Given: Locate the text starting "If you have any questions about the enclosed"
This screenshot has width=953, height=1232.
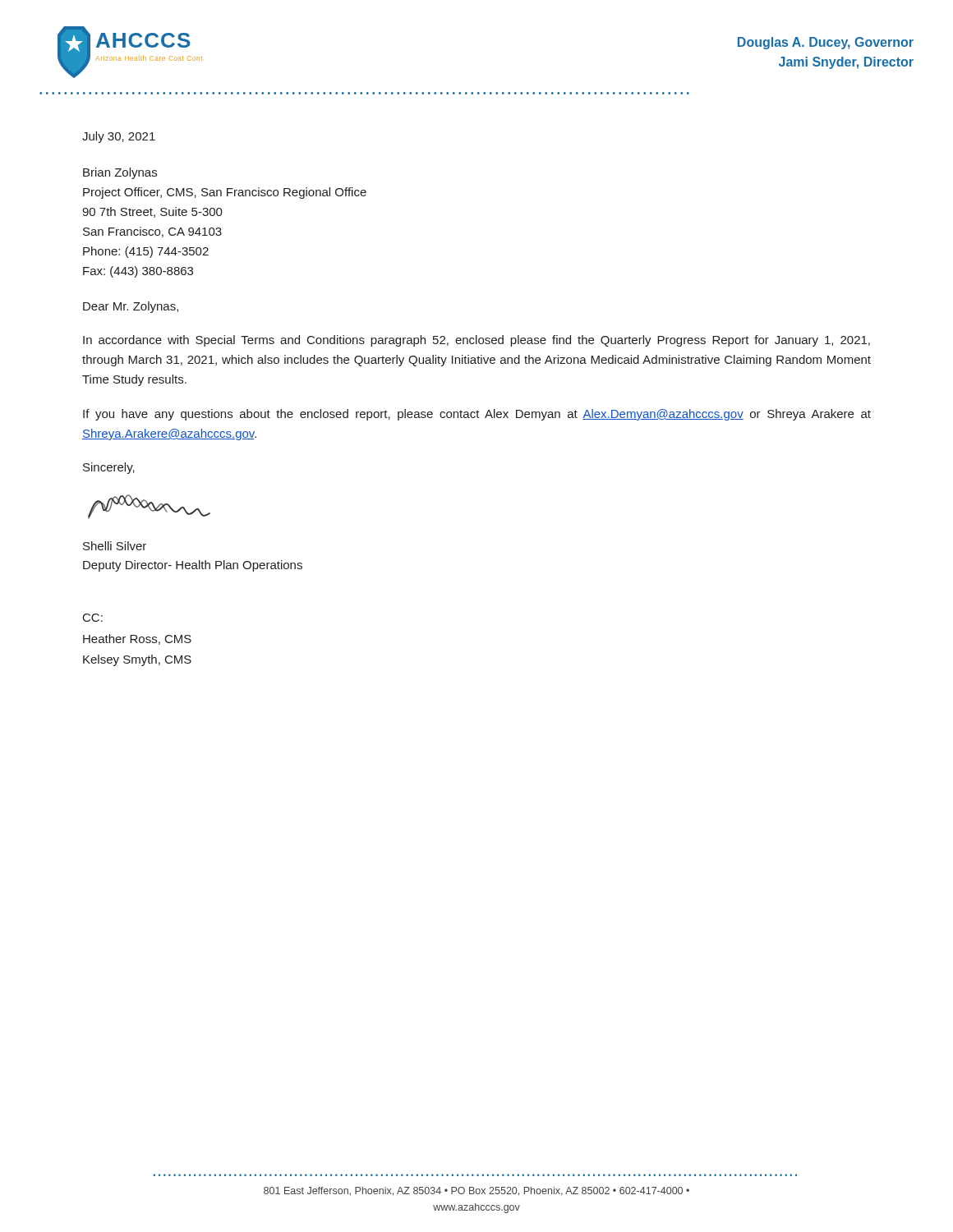Looking at the screenshot, I should (x=476, y=423).
